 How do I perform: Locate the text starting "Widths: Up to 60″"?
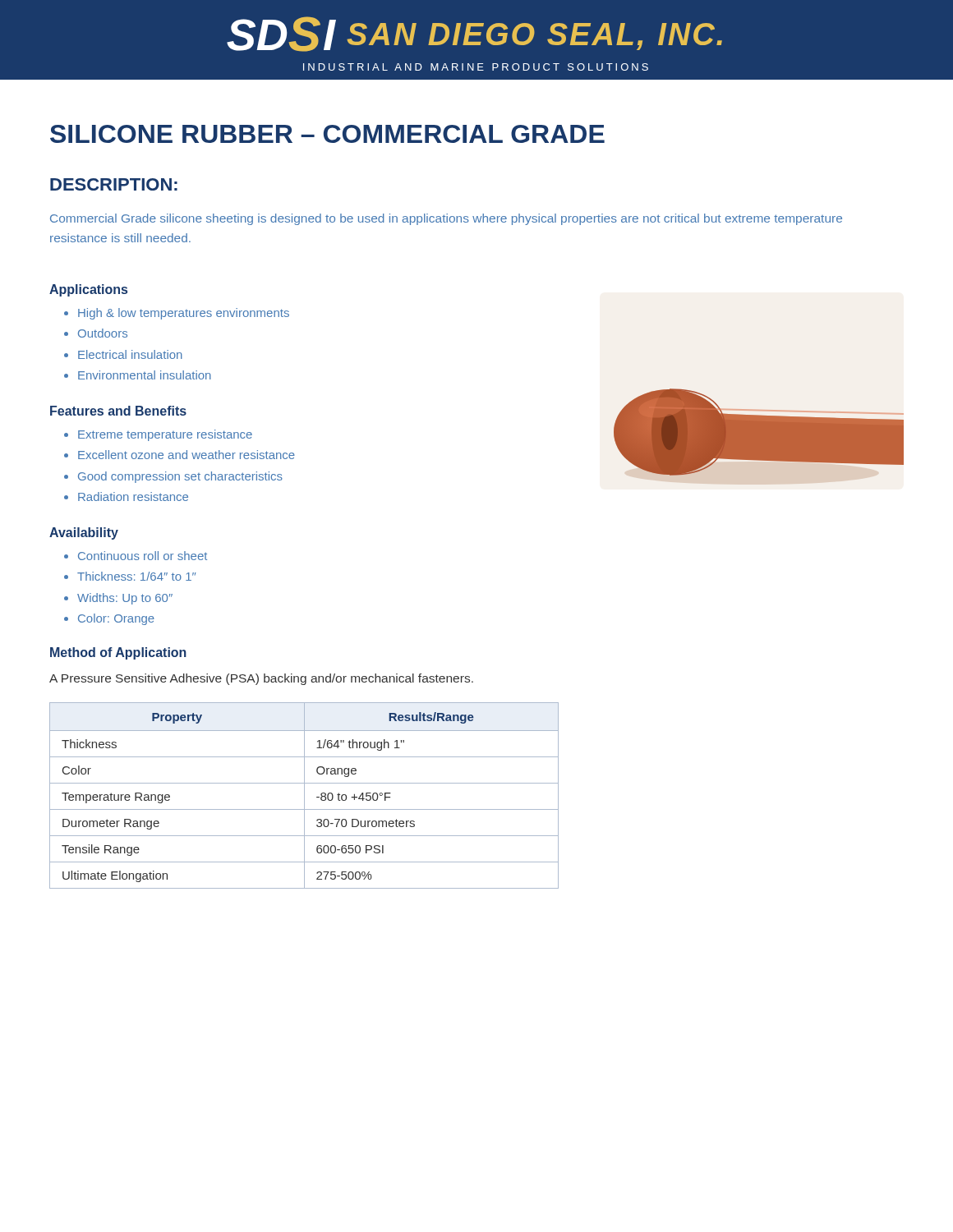click(125, 597)
